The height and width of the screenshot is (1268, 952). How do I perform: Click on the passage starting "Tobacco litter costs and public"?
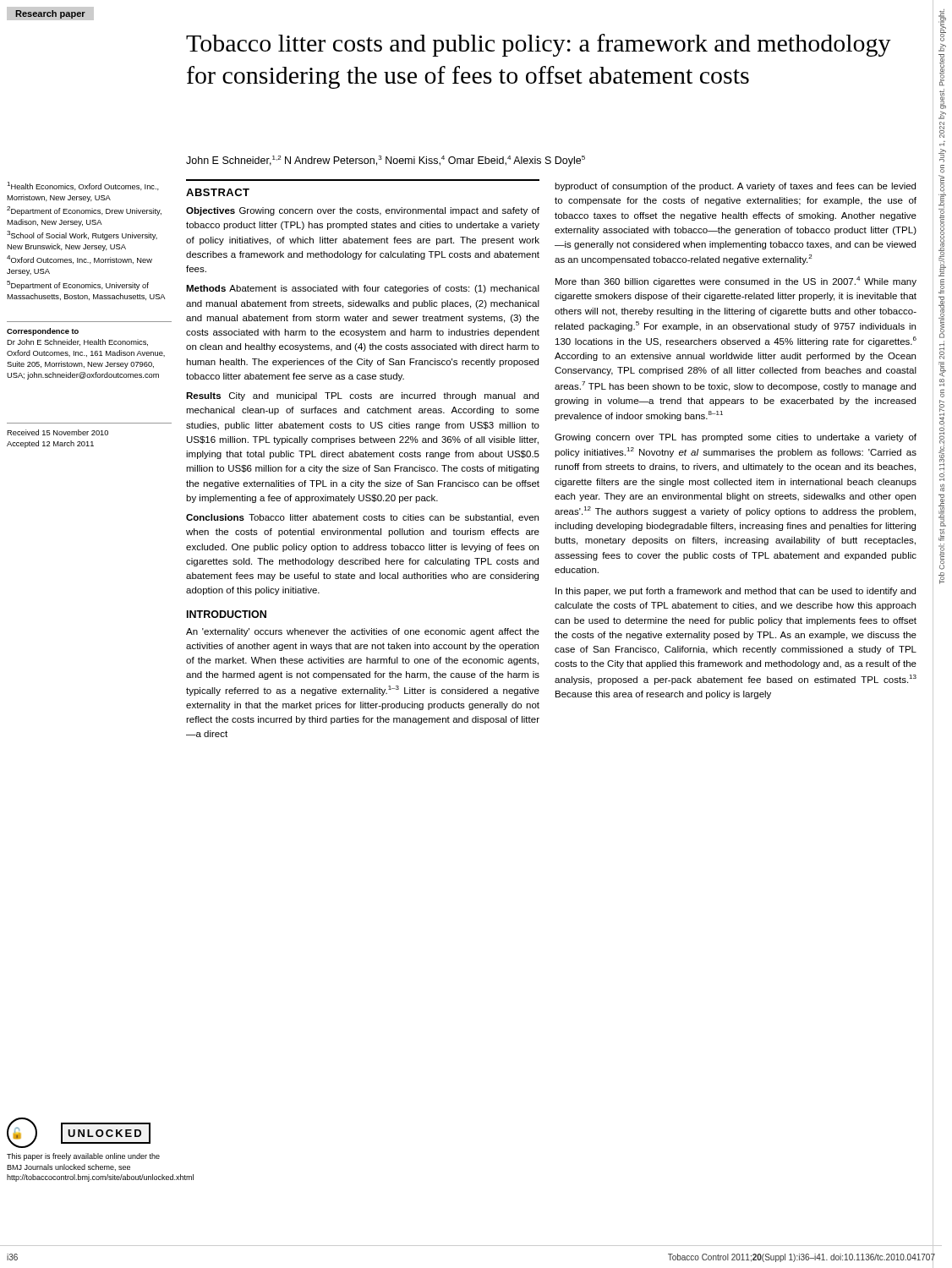pos(538,59)
